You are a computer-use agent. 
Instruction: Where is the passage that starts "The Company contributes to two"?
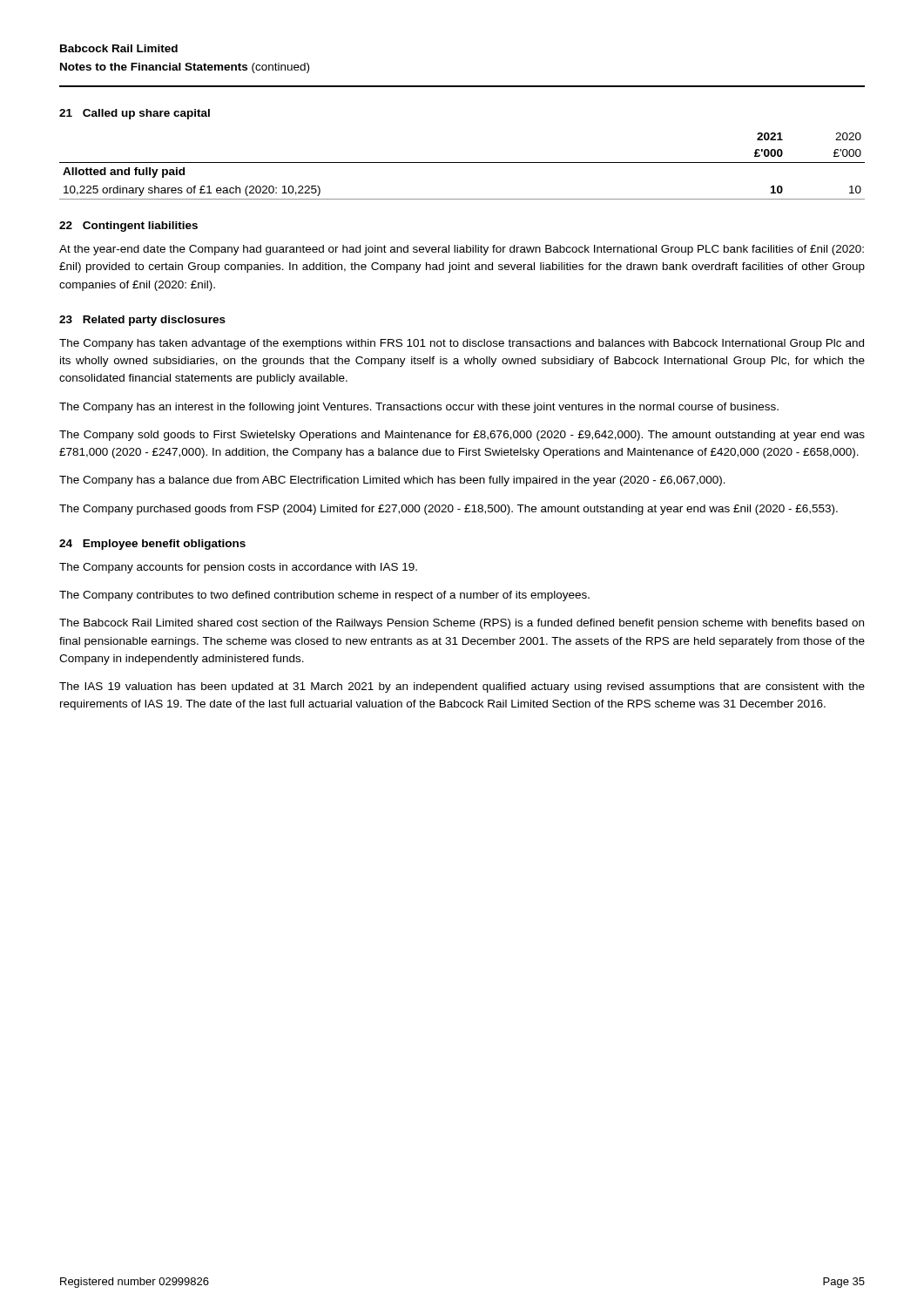coord(325,595)
